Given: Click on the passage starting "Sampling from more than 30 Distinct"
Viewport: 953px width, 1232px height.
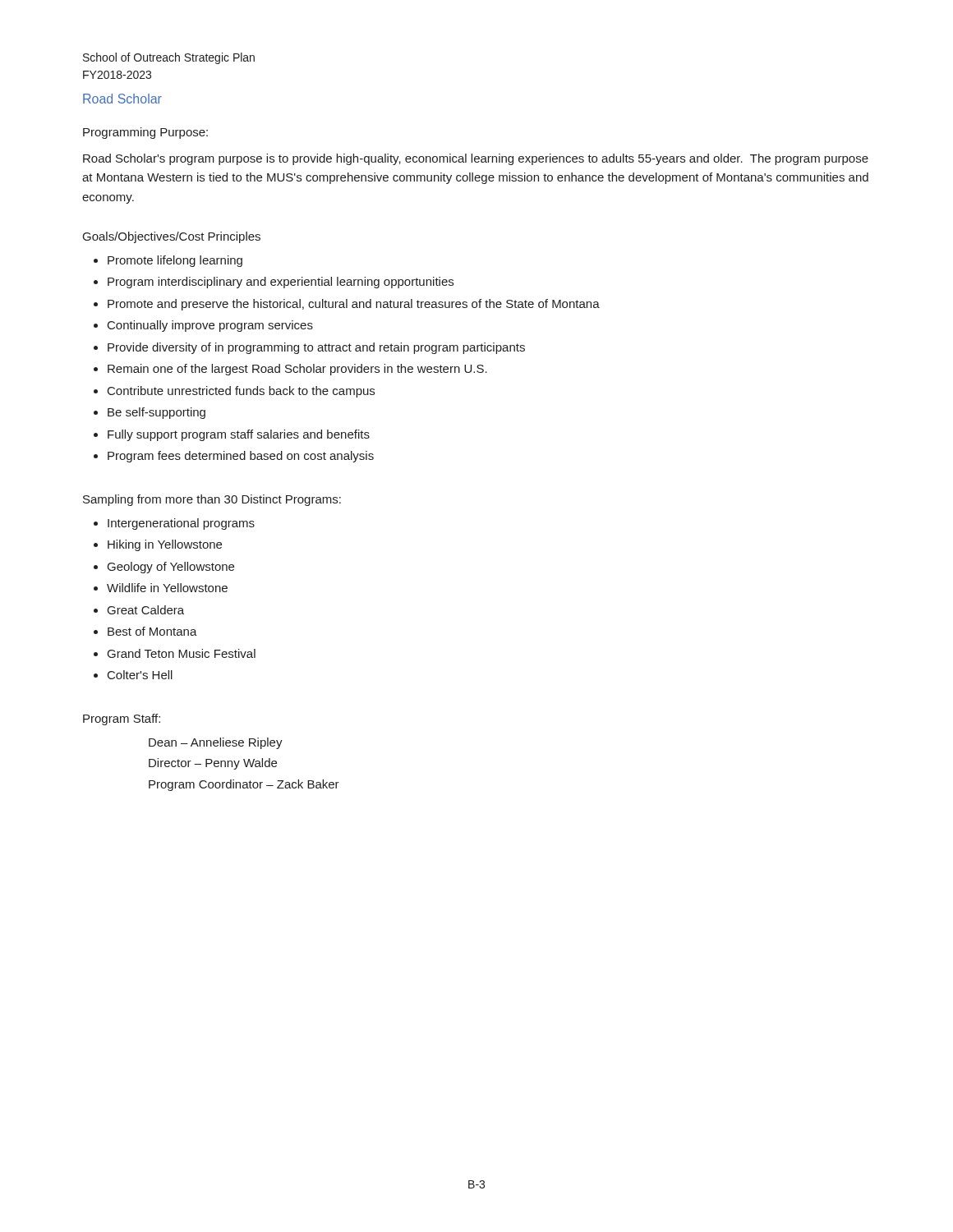Looking at the screenshot, I should coord(212,499).
